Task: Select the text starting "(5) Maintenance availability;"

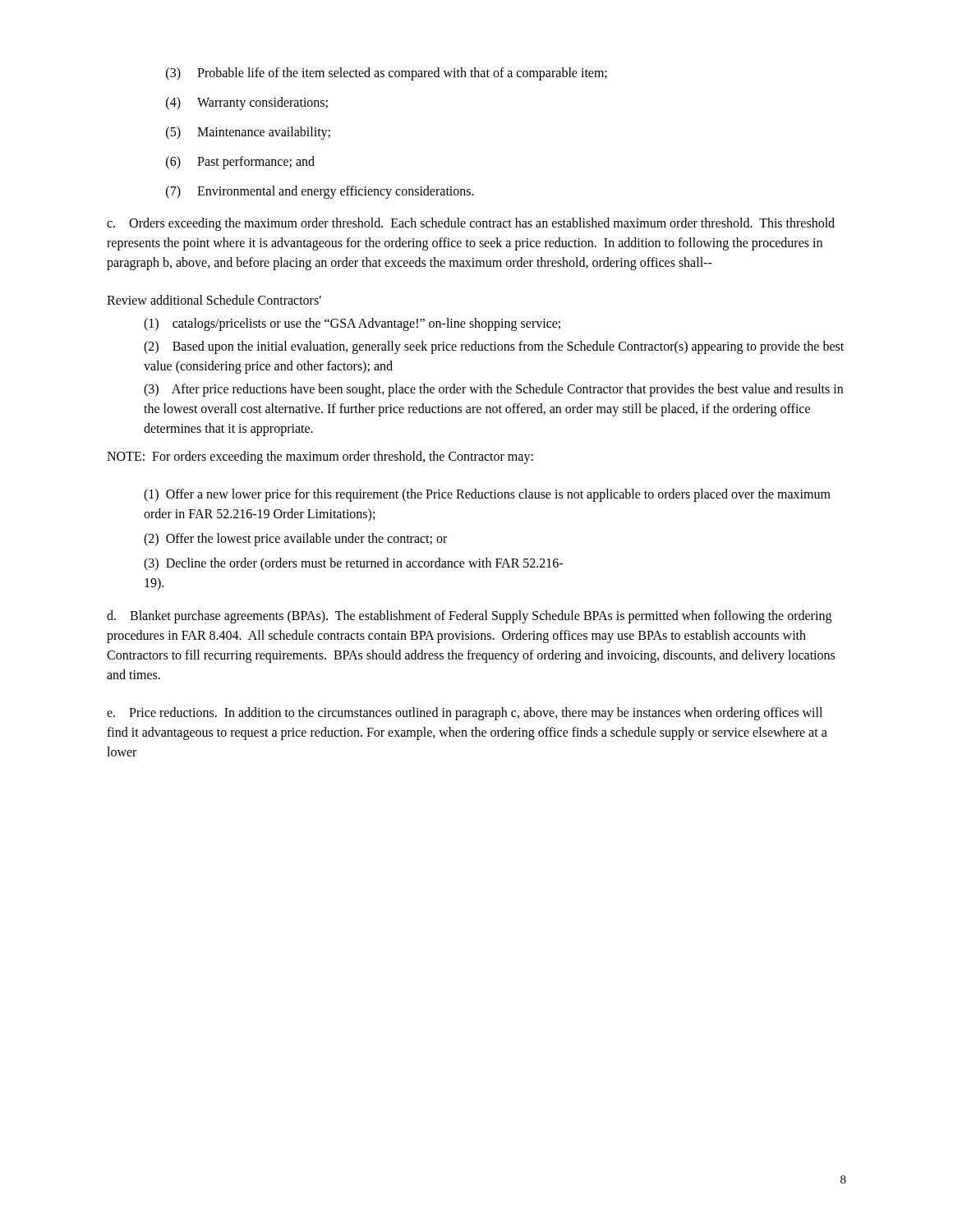Action: coord(248,133)
